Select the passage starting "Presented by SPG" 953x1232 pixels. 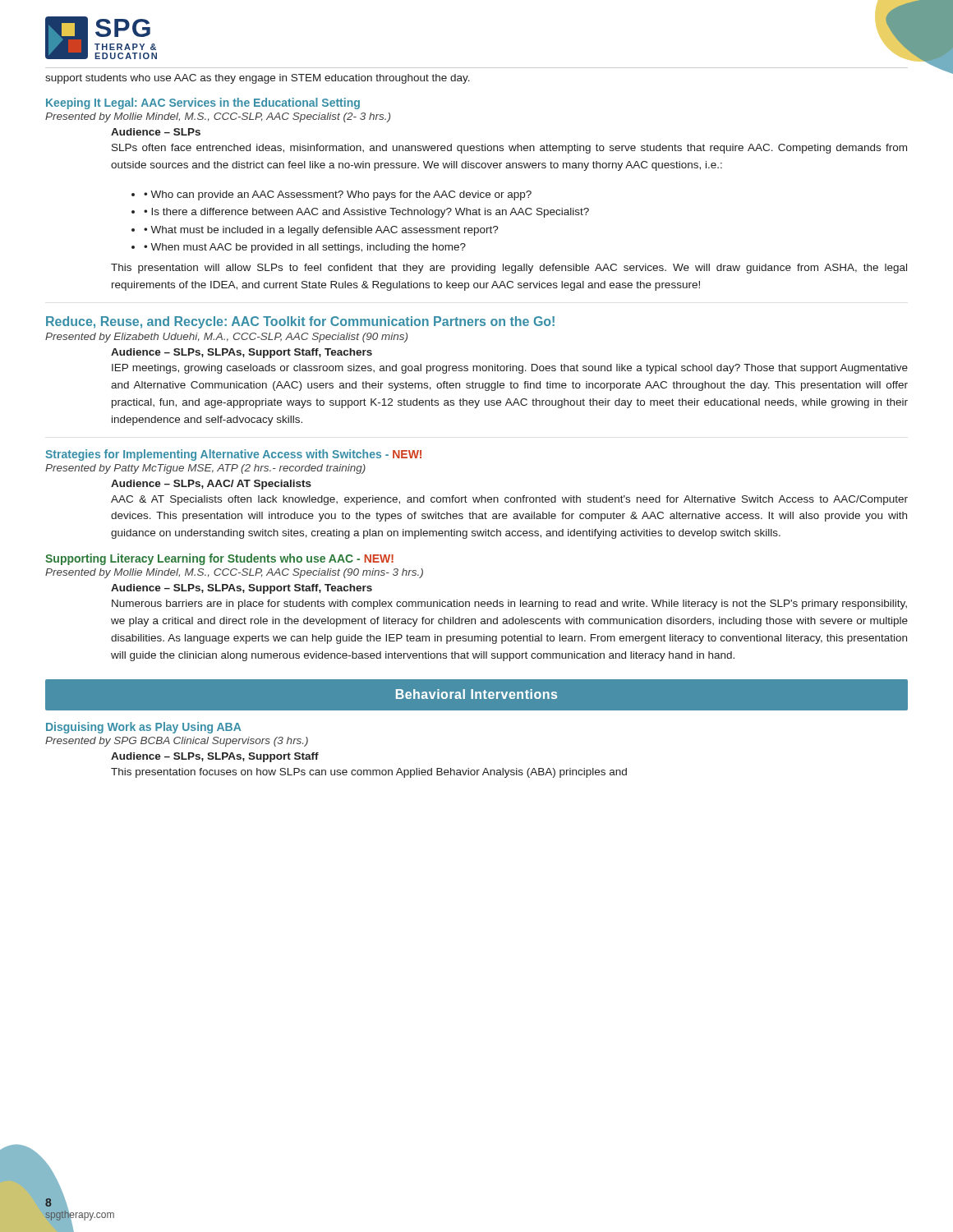pyautogui.click(x=177, y=740)
